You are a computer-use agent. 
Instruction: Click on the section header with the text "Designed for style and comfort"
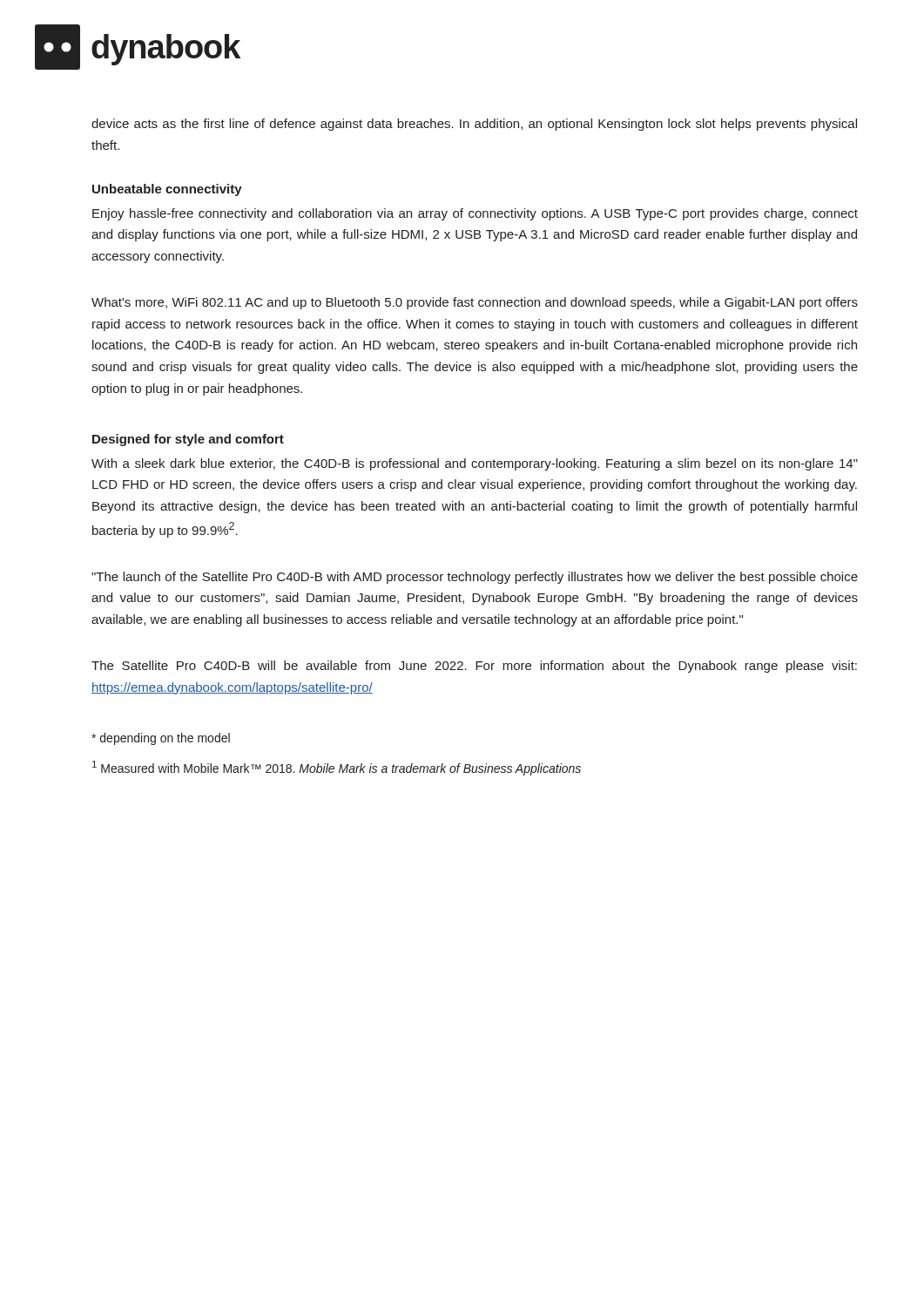point(188,438)
